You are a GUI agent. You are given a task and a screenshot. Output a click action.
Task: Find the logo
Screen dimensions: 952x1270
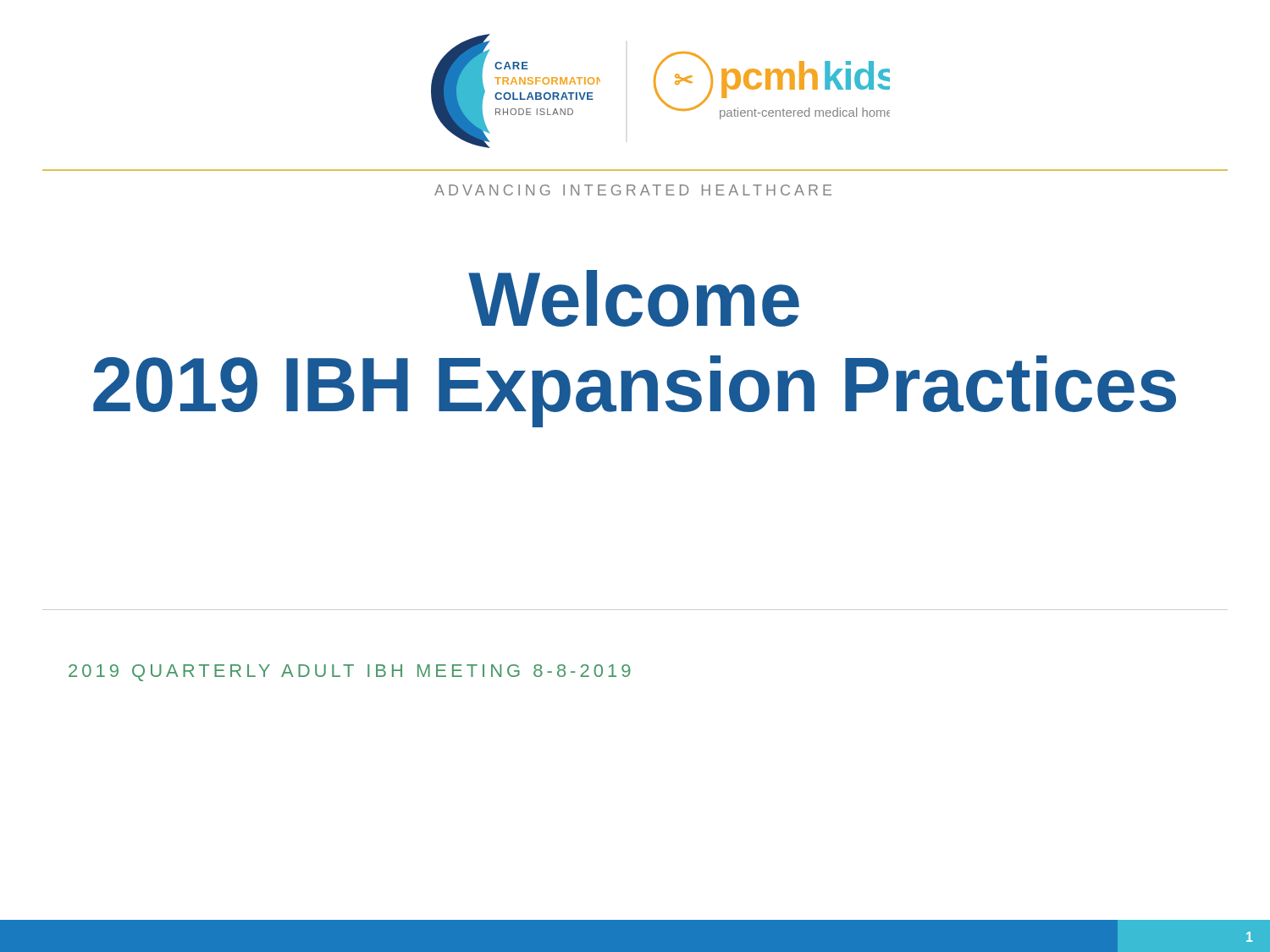tap(635, 91)
